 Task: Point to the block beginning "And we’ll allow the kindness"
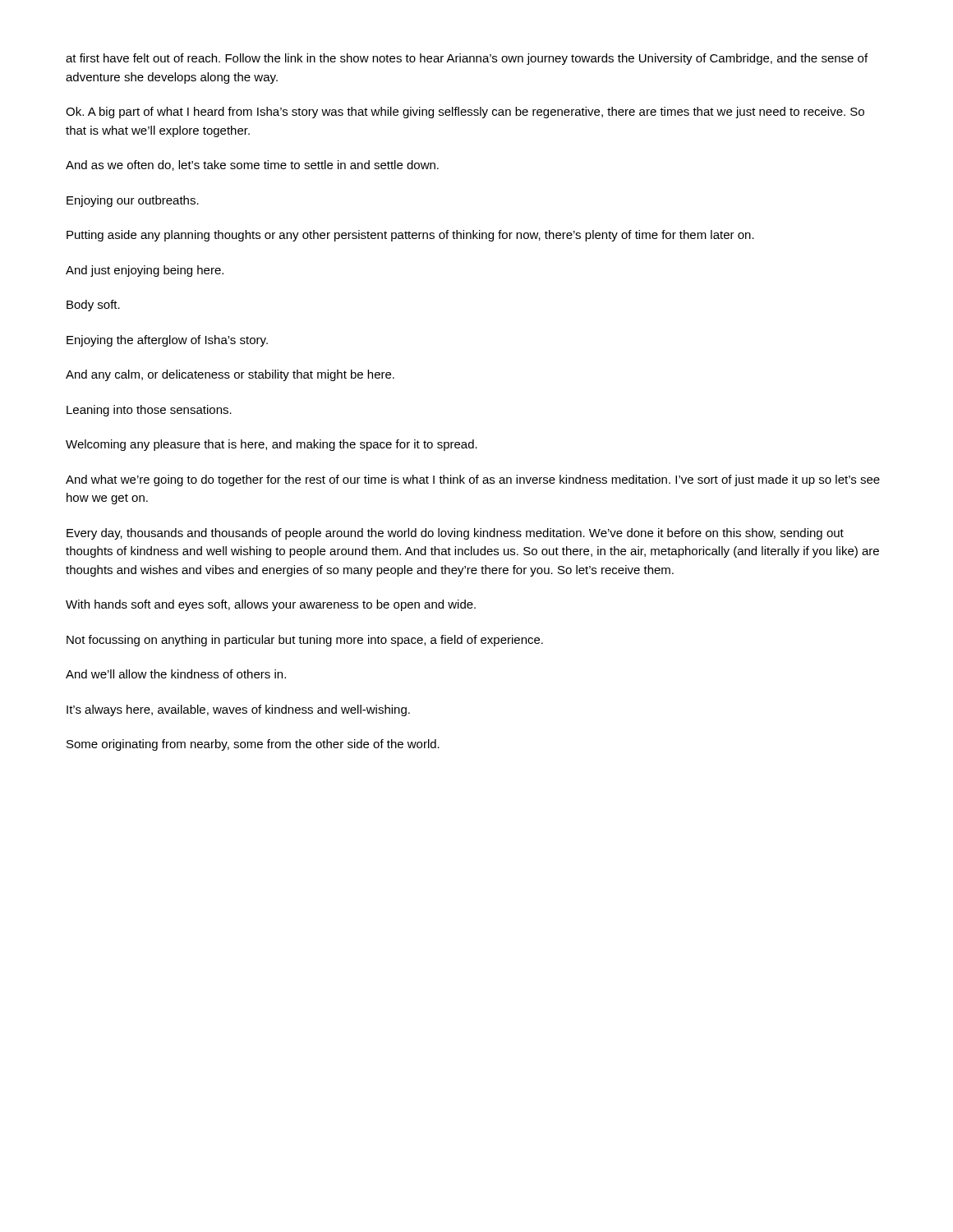(176, 674)
